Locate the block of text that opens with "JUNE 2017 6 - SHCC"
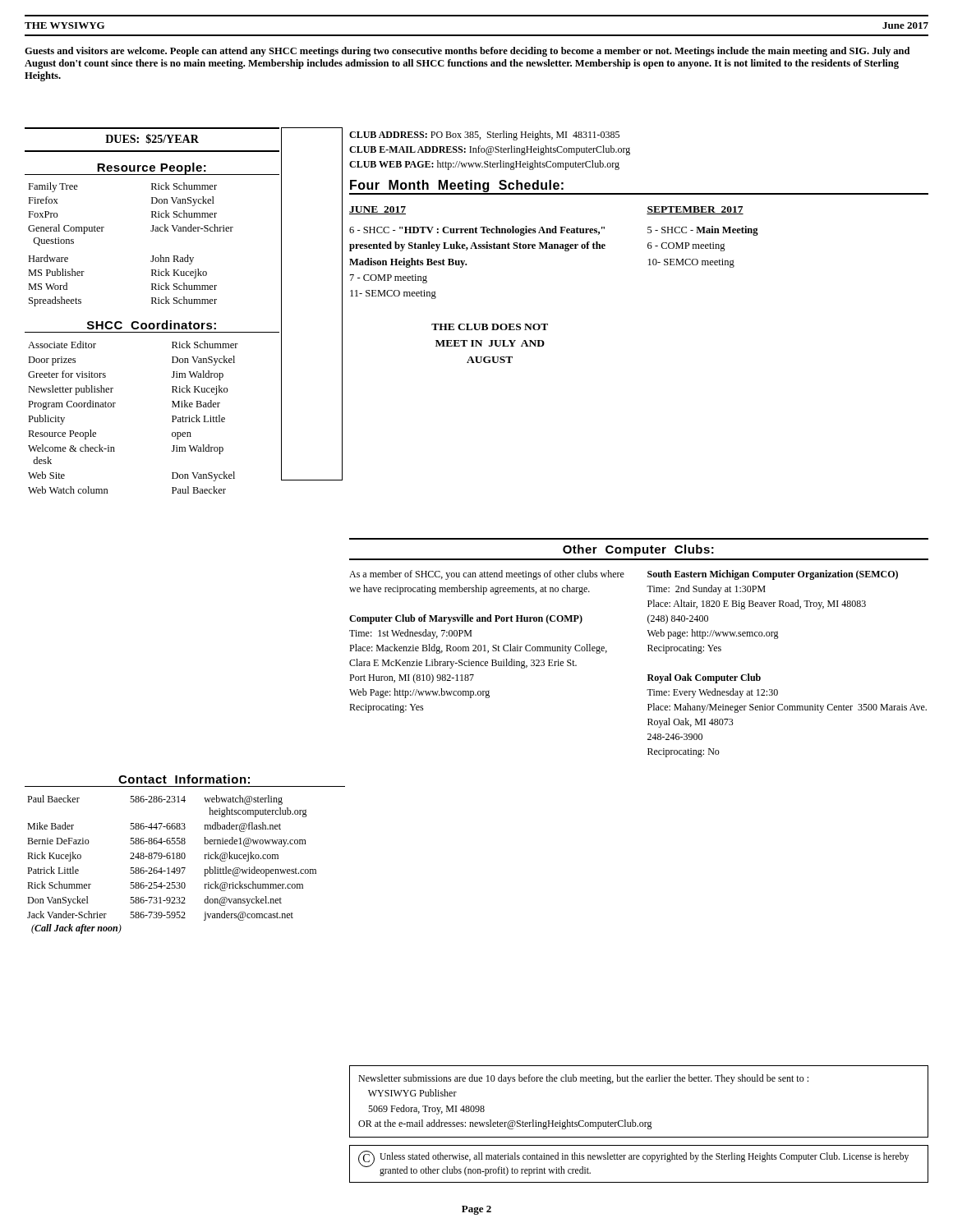 (x=490, y=250)
